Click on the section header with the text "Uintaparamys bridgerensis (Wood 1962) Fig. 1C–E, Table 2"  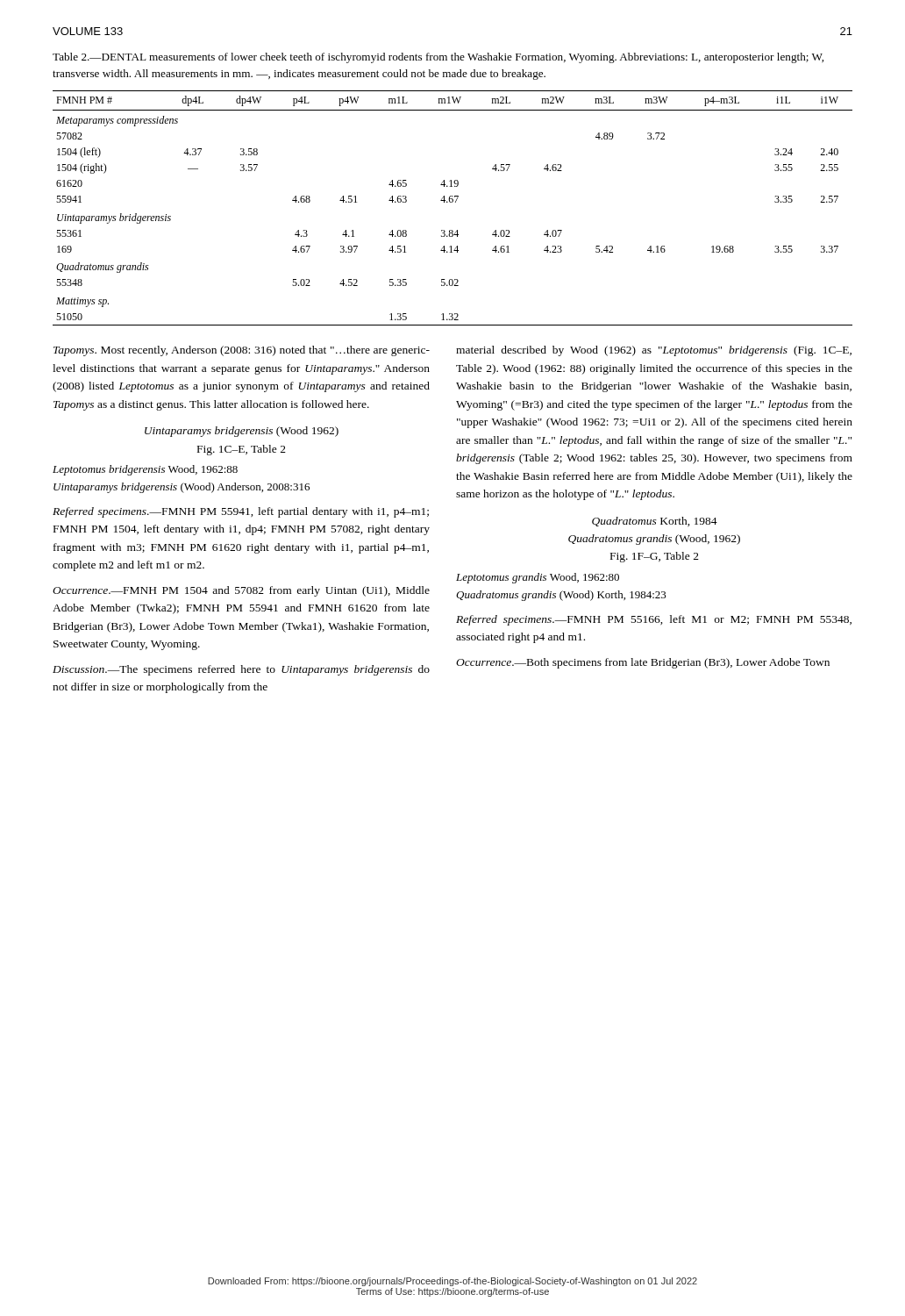tap(241, 439)
